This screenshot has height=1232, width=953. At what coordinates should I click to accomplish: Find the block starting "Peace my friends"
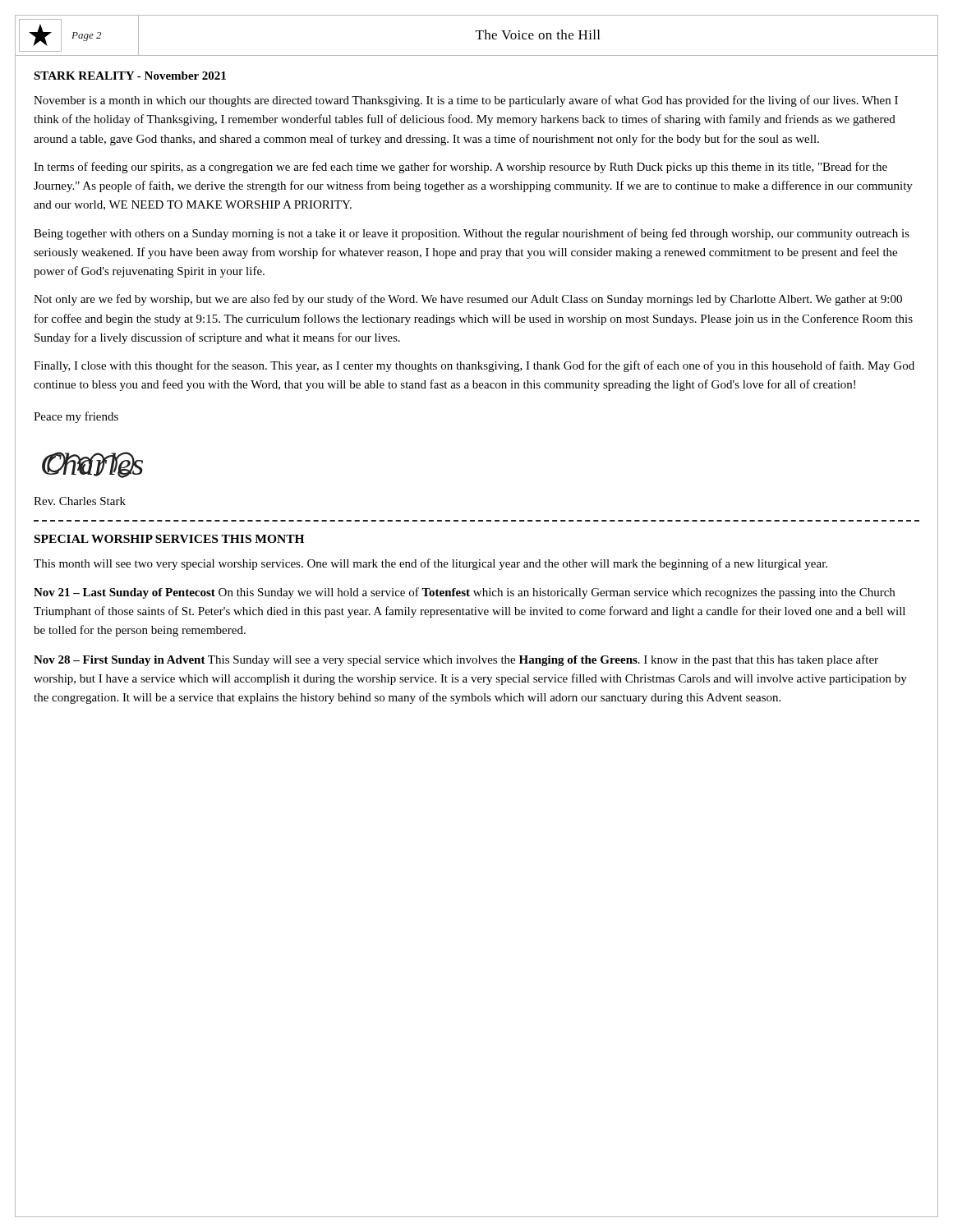tap(76, 416)
